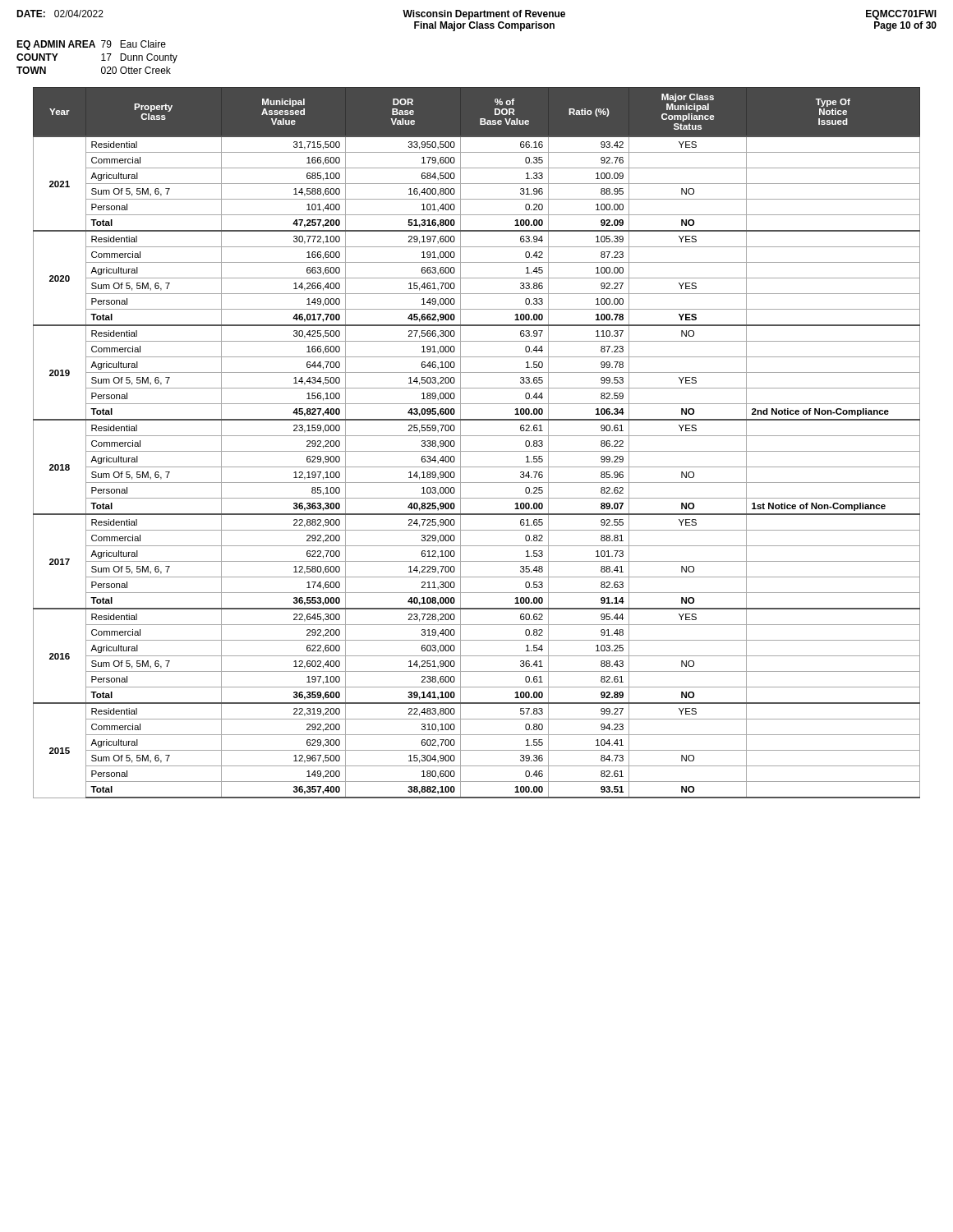Select the table that reads "DOR Base Value"
The width and height of the screenshot is (953, 1232).
click(x=476, y=443)
